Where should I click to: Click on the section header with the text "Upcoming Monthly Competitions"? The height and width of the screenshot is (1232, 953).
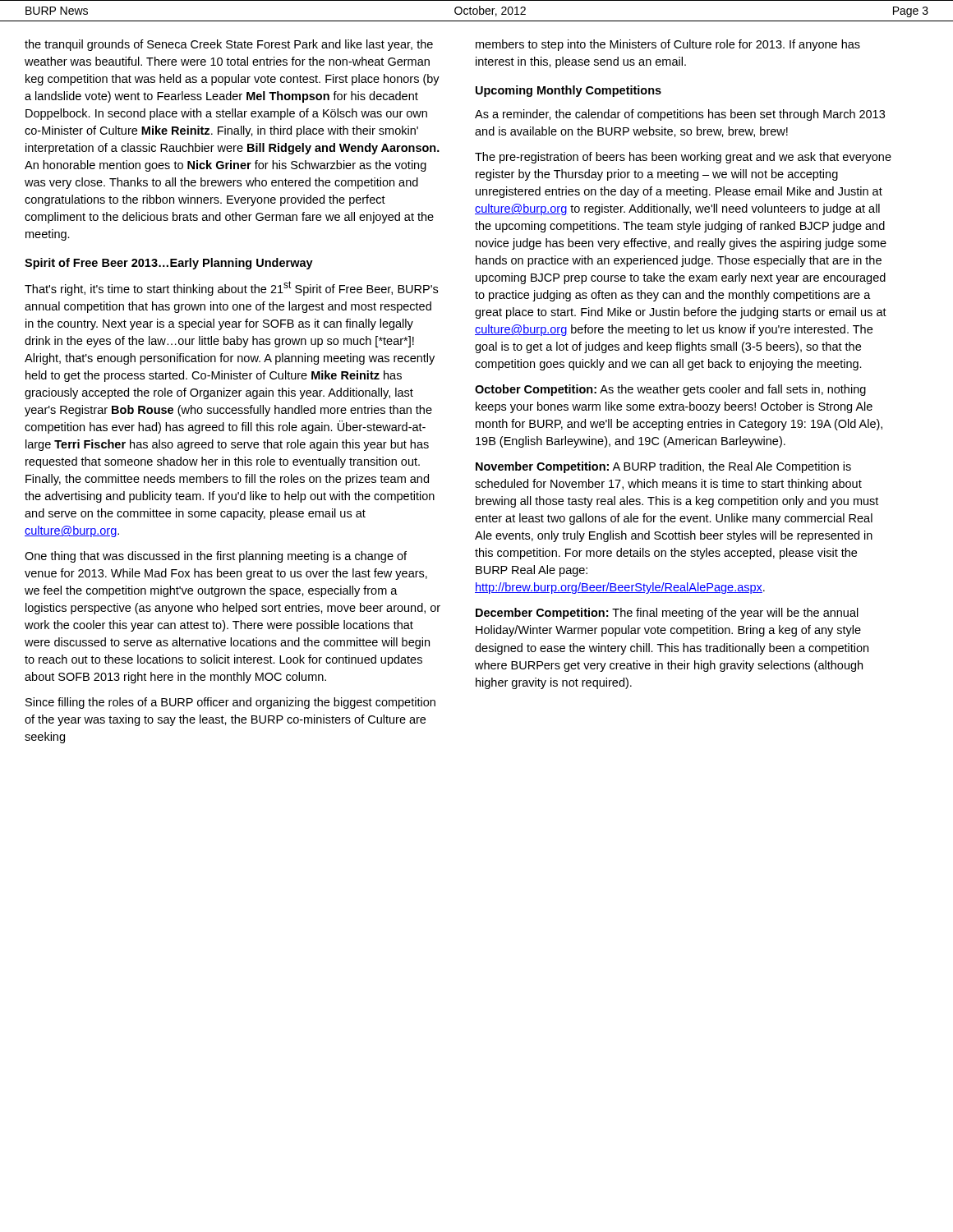pyautogui.click(x=569, y=91)
